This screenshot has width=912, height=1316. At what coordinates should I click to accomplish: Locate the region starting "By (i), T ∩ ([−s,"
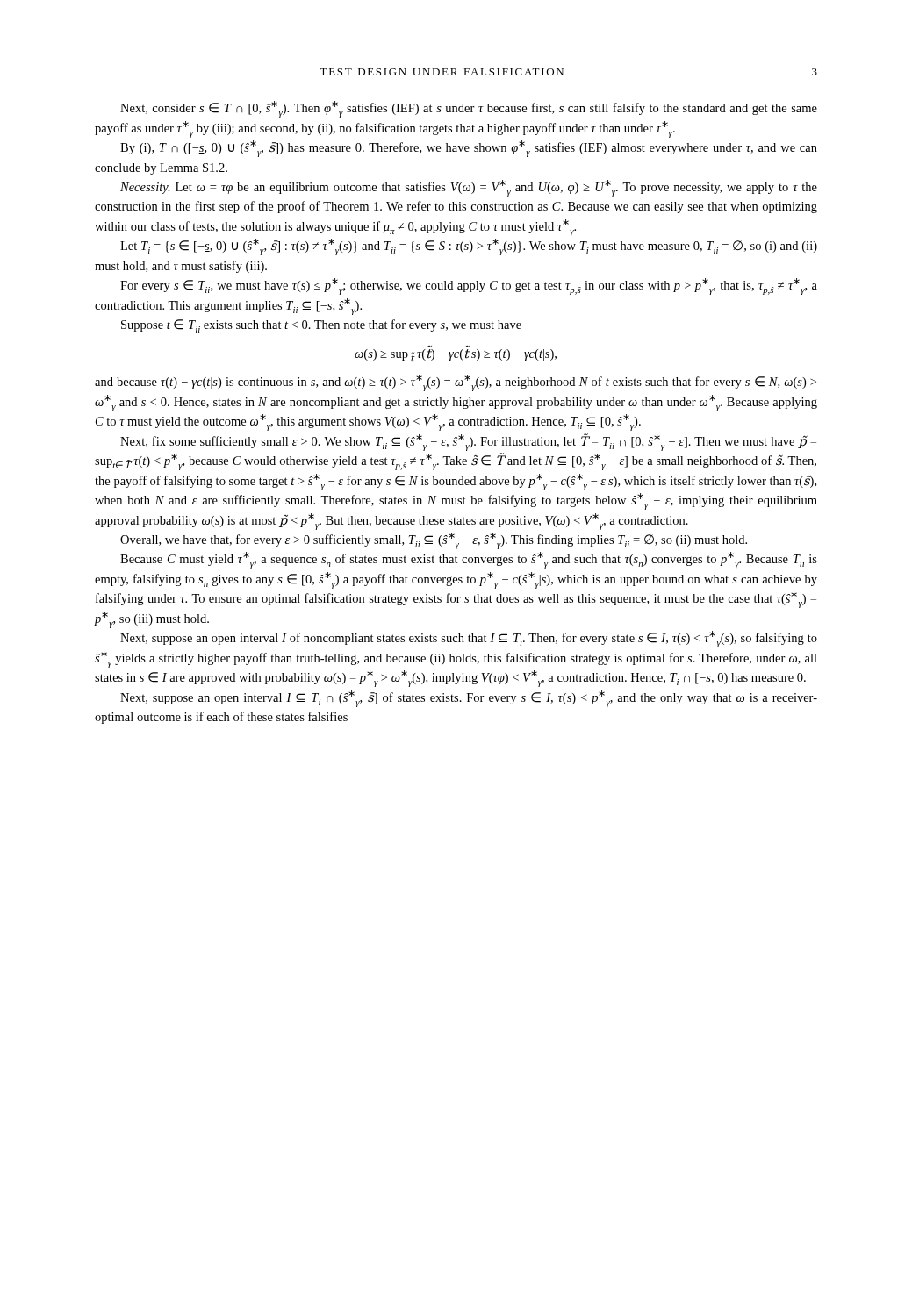tap(456, 156)
